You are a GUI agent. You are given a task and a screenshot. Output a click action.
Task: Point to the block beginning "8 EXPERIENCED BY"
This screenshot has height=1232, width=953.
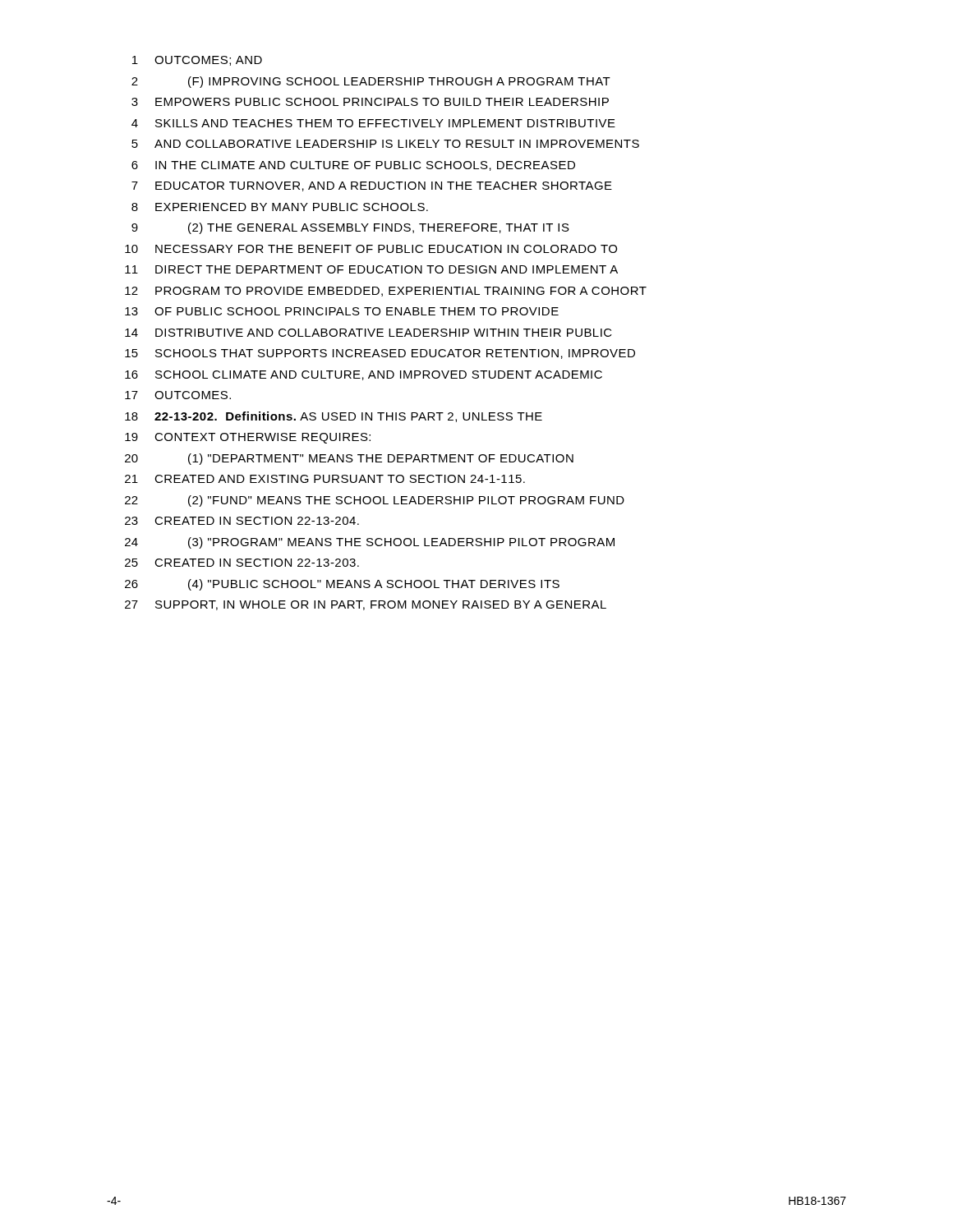coord(280,207)
